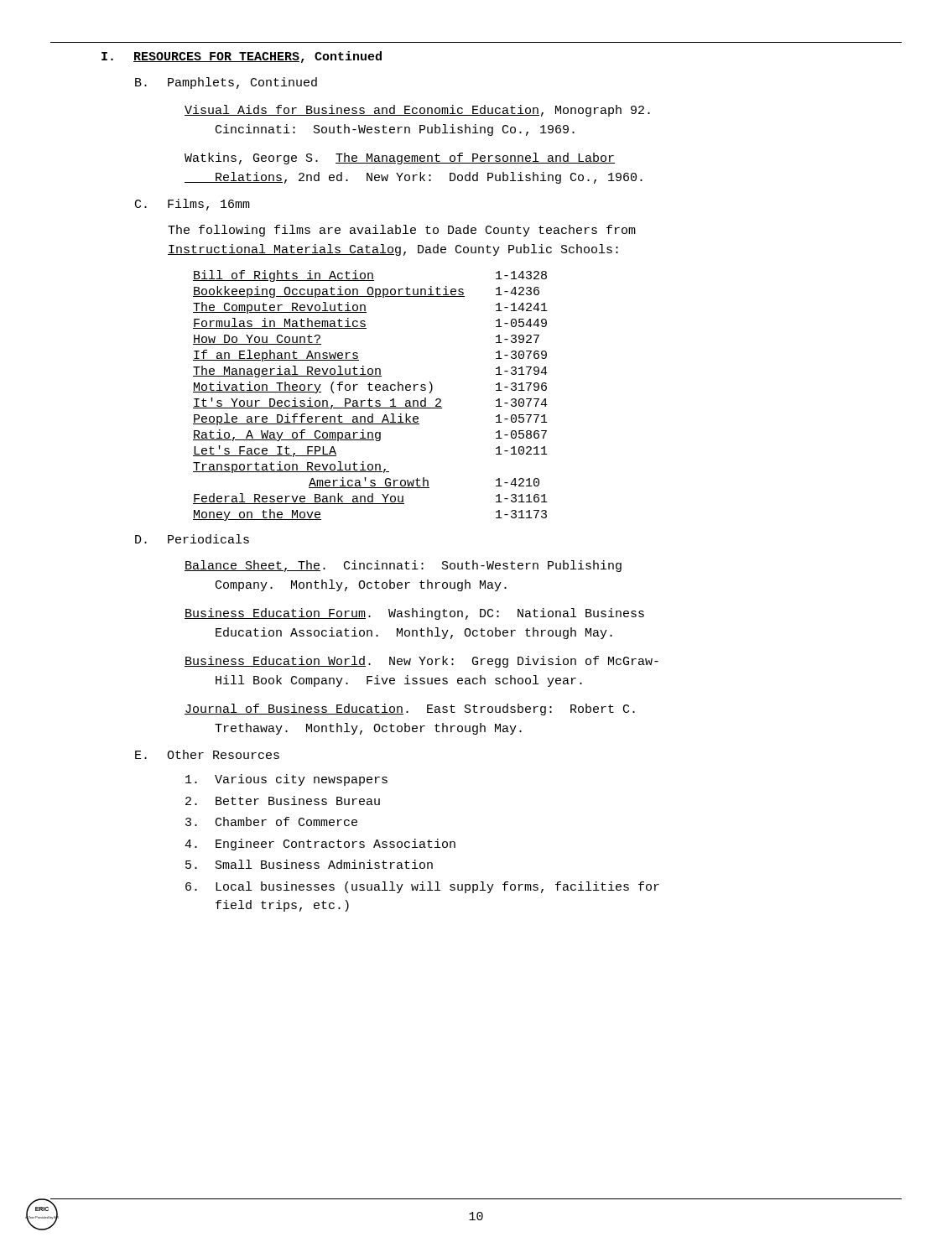Select the text block that says "Journal of Business Education. East Stroudsberg: Robert"
This screenshot has height=1258, width=952.
tap(411, 719)
